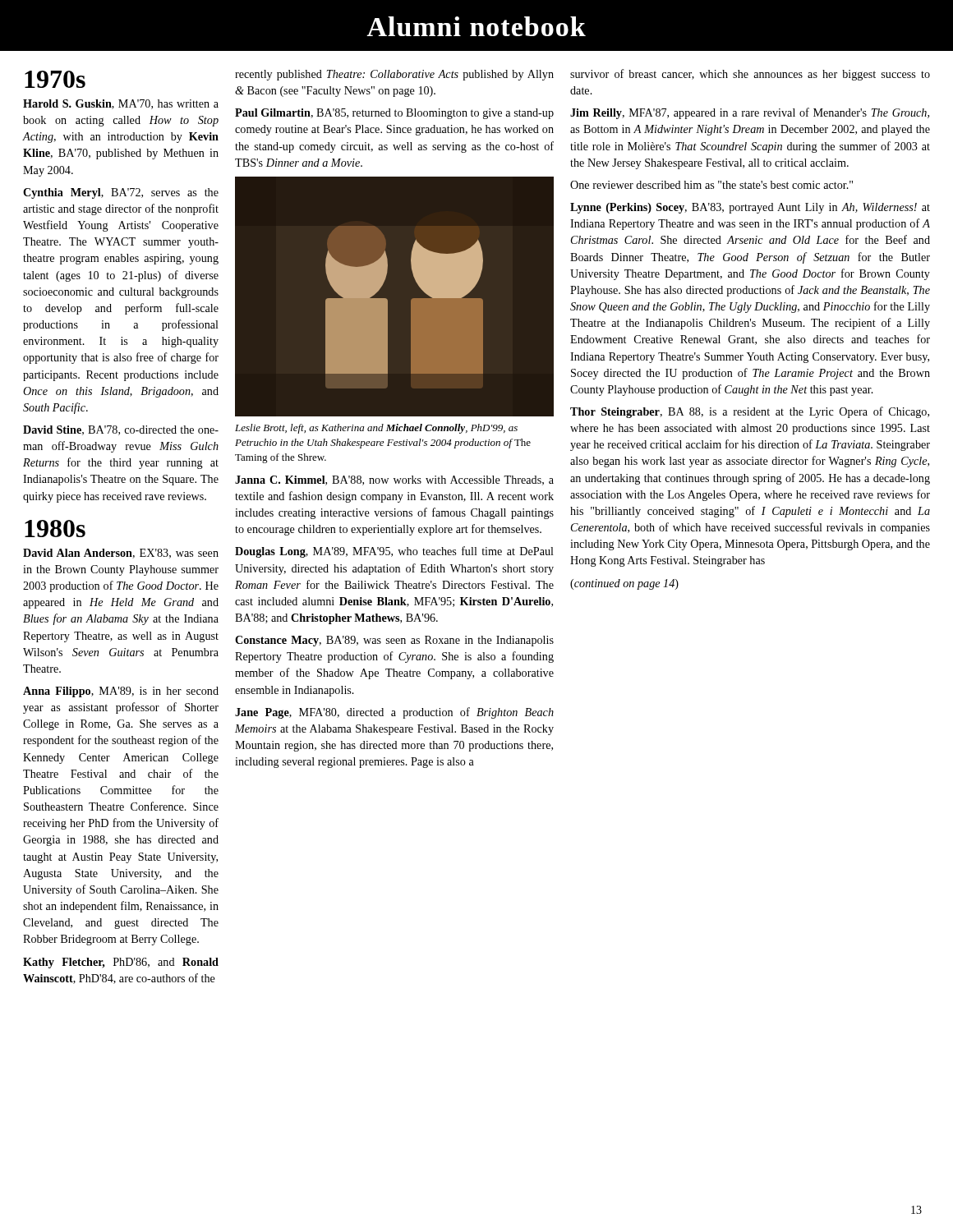Click on the element starting "Janna C. Kimmel, BA'88, now works with"
The image size is (953, 1232).
pyautogui.click(x=394, y=504)
